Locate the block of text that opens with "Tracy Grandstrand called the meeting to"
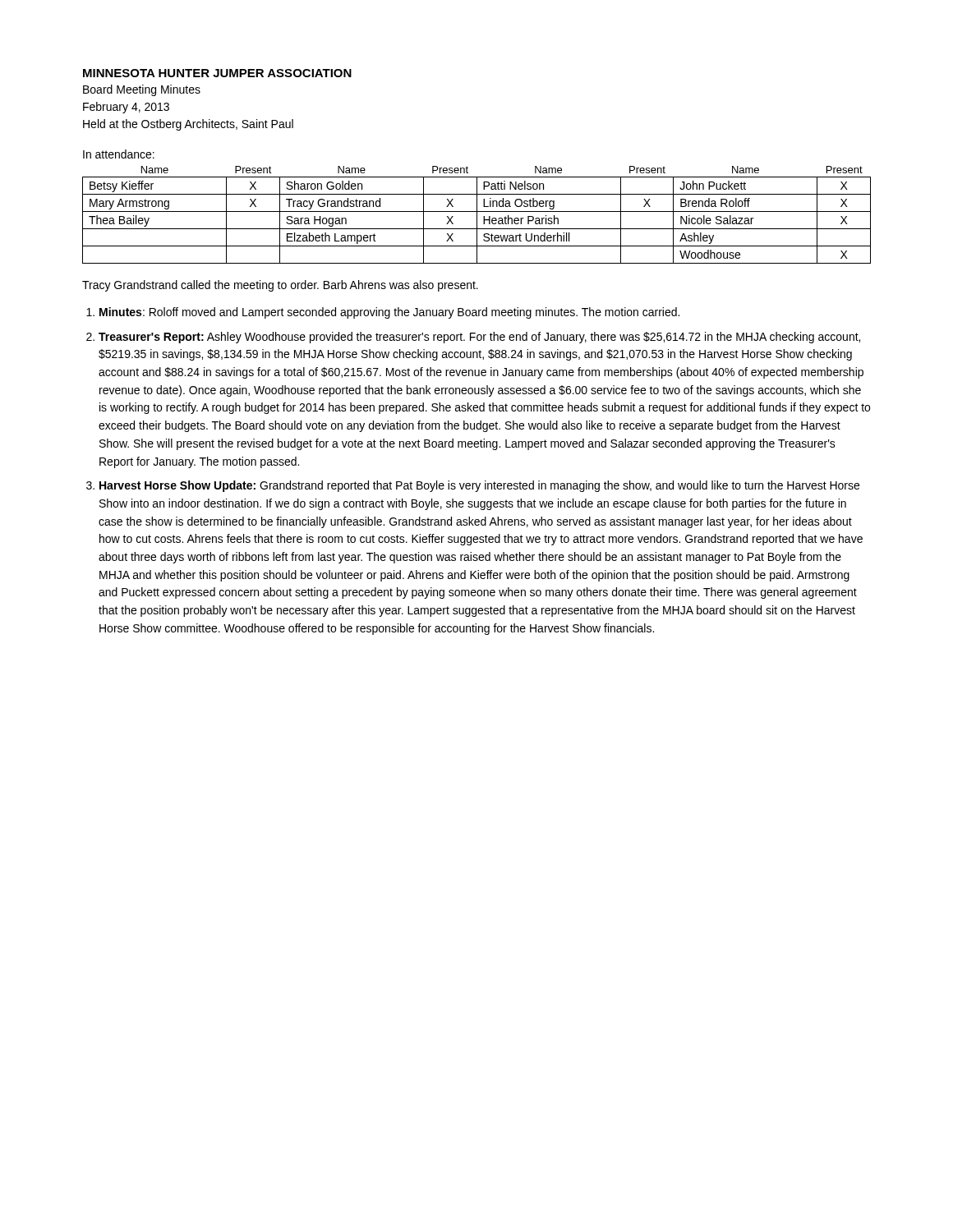 280,285
